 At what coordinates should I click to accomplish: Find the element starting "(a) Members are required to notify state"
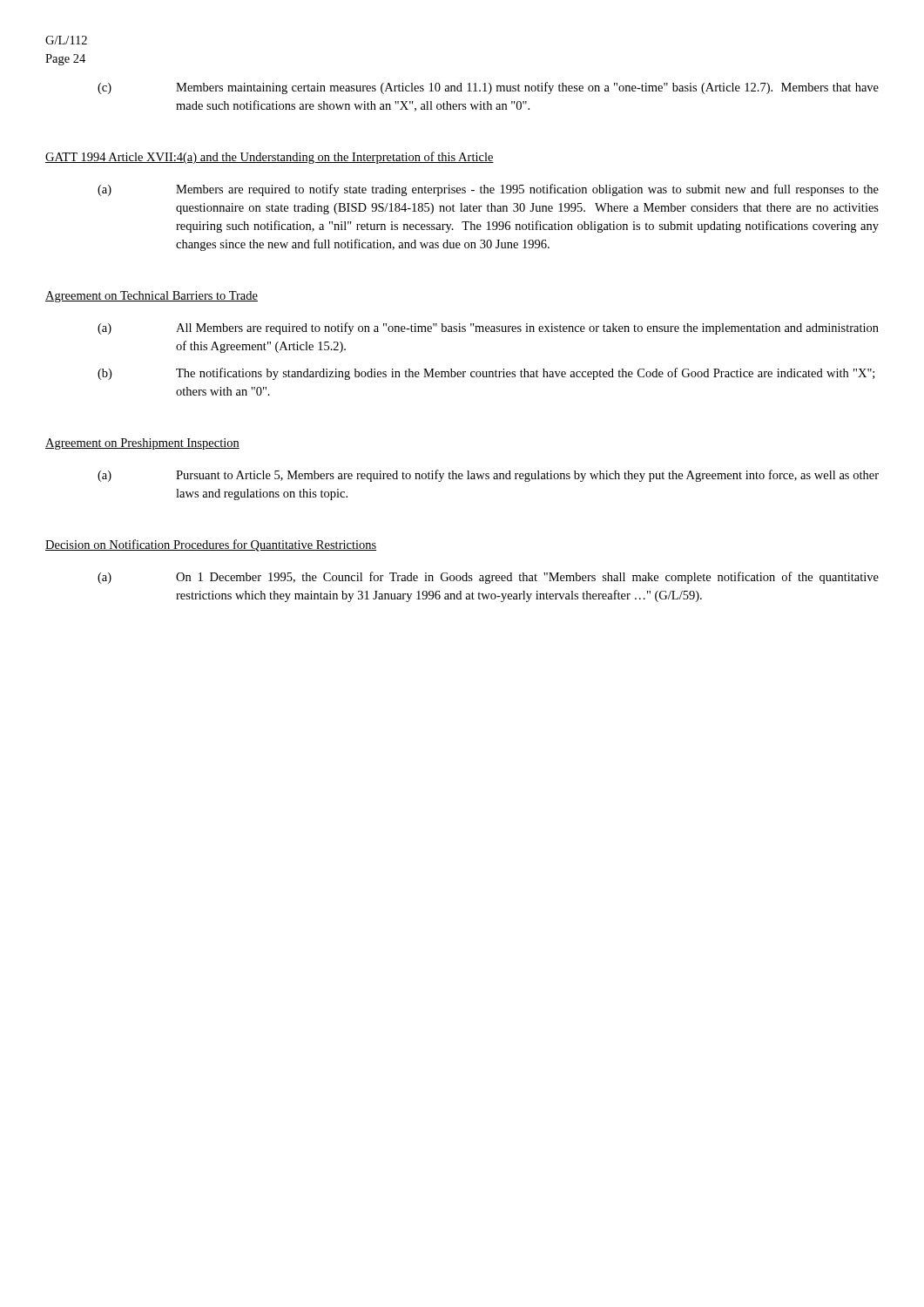pos(462,217)
